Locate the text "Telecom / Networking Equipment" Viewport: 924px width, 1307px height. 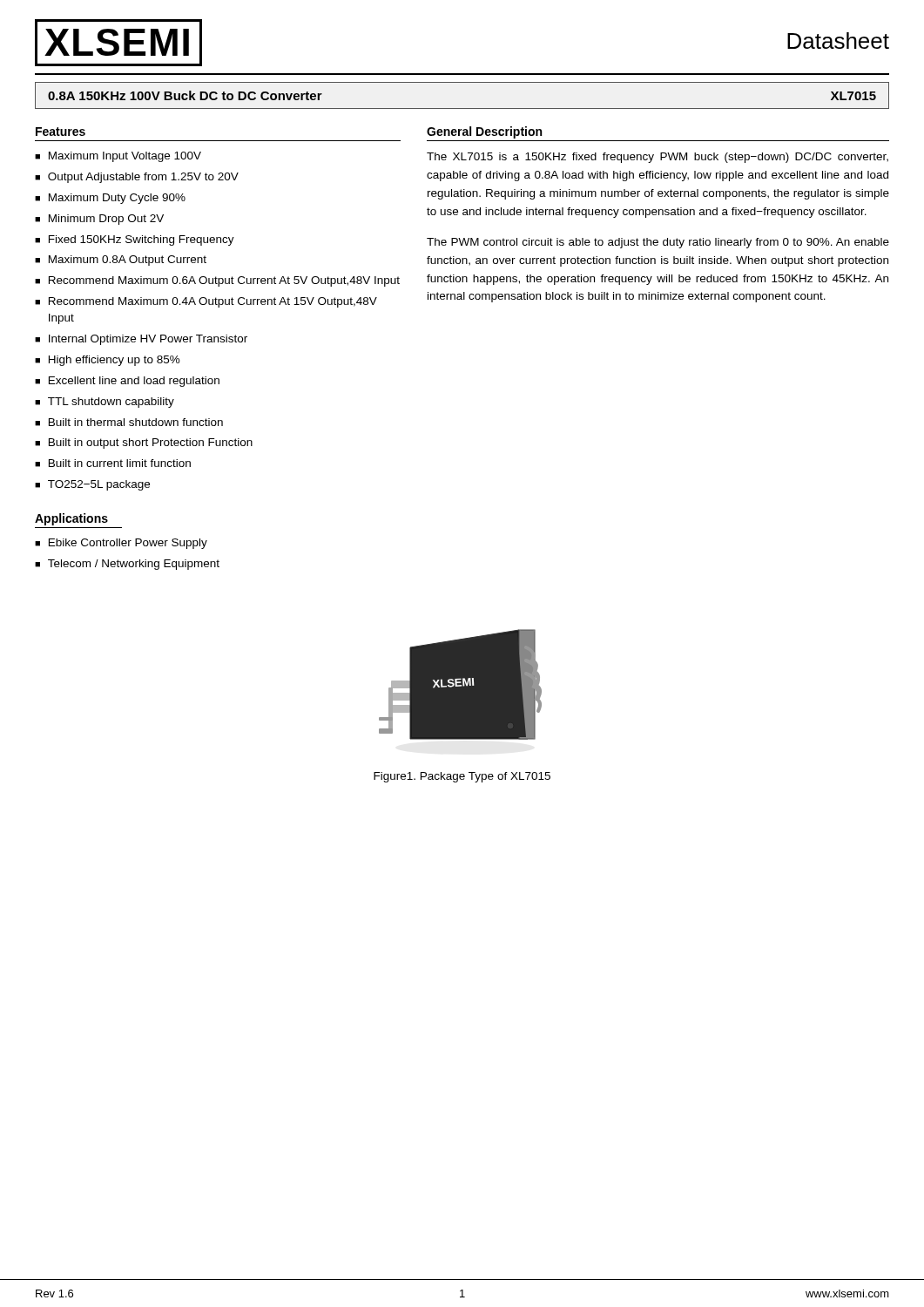(134, 563)
